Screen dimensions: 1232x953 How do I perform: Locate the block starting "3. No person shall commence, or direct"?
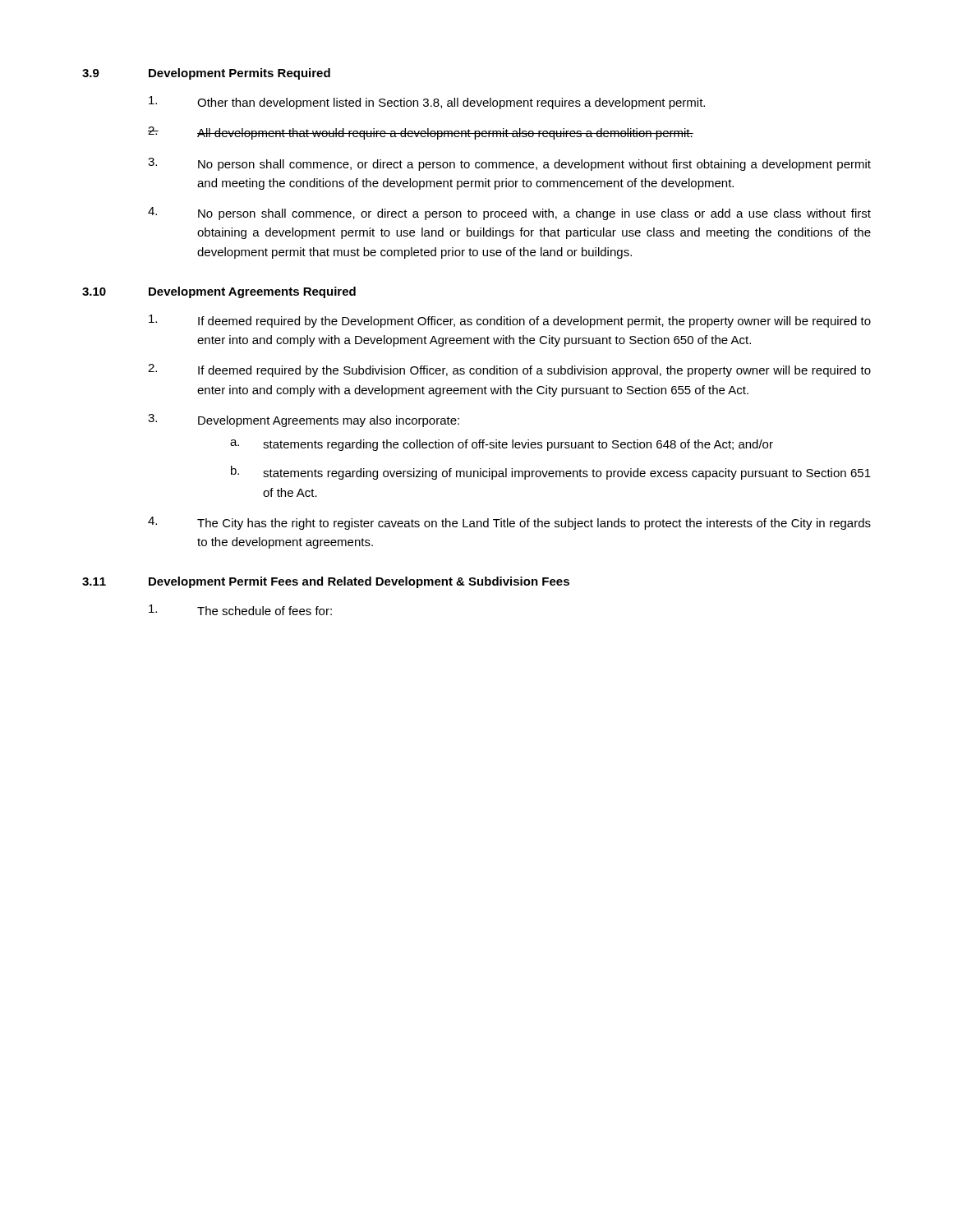(x=509, y=173)
